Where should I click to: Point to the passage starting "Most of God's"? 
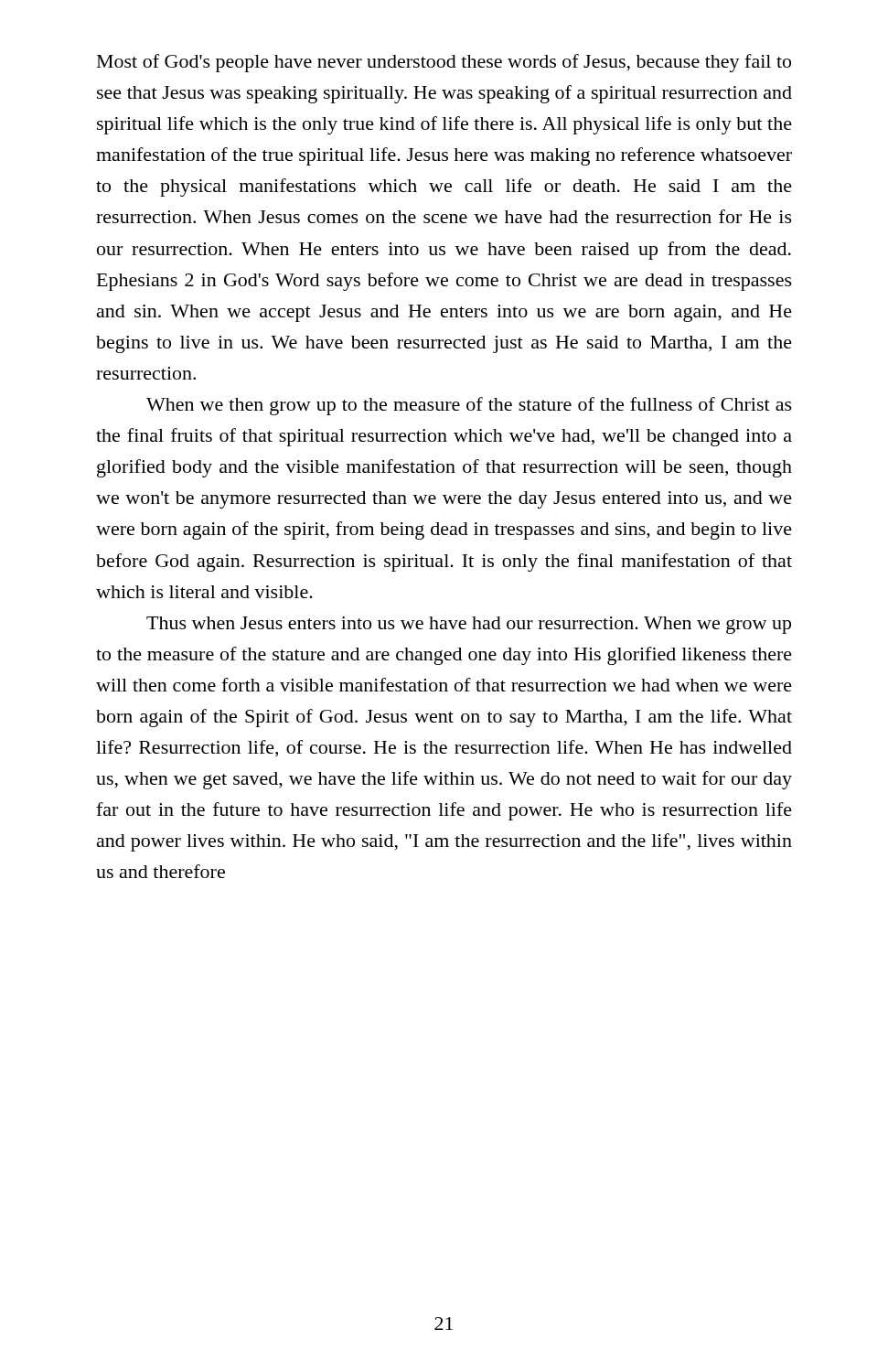[x=444, y=467]
